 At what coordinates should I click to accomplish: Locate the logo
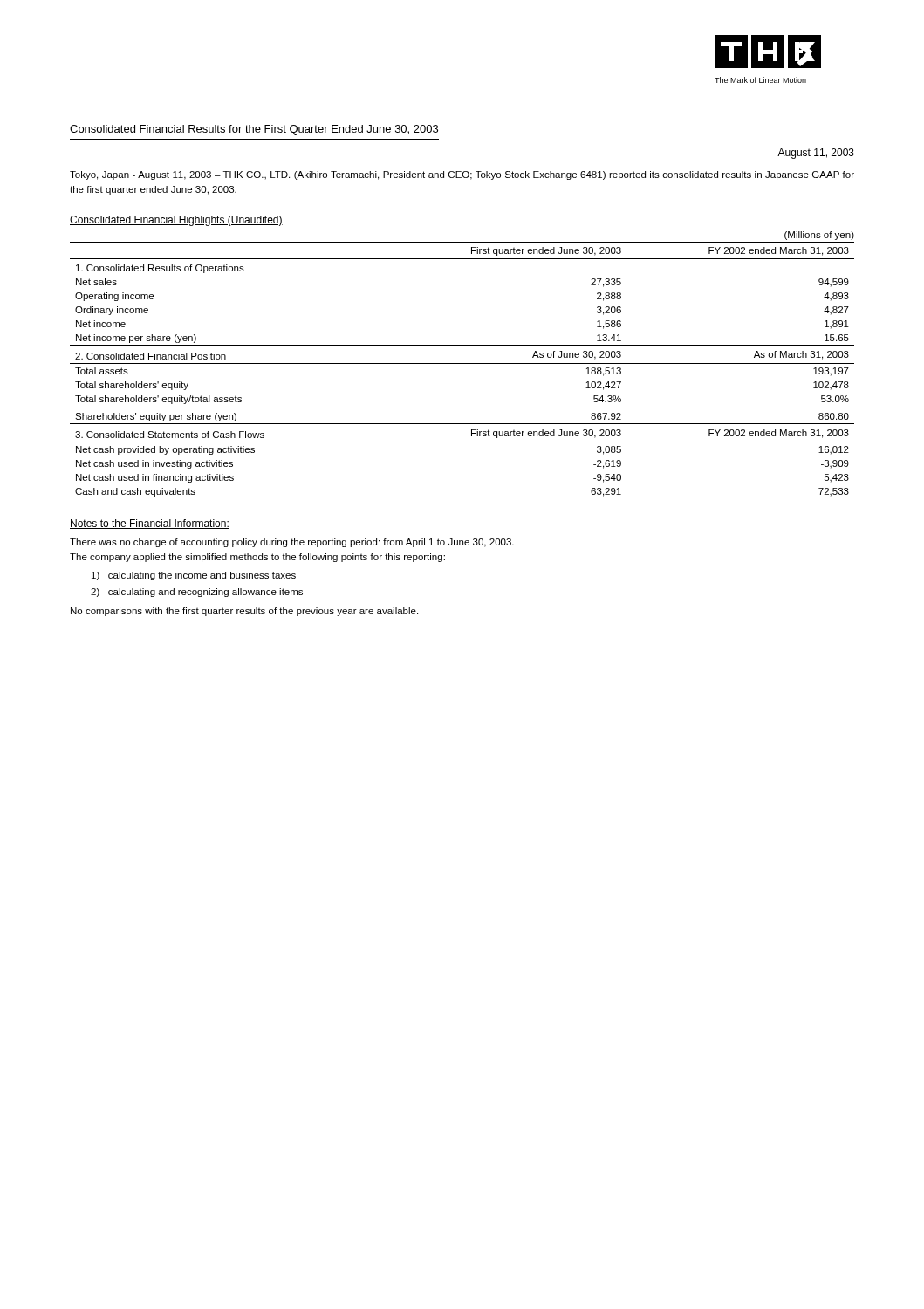[784, 63]
